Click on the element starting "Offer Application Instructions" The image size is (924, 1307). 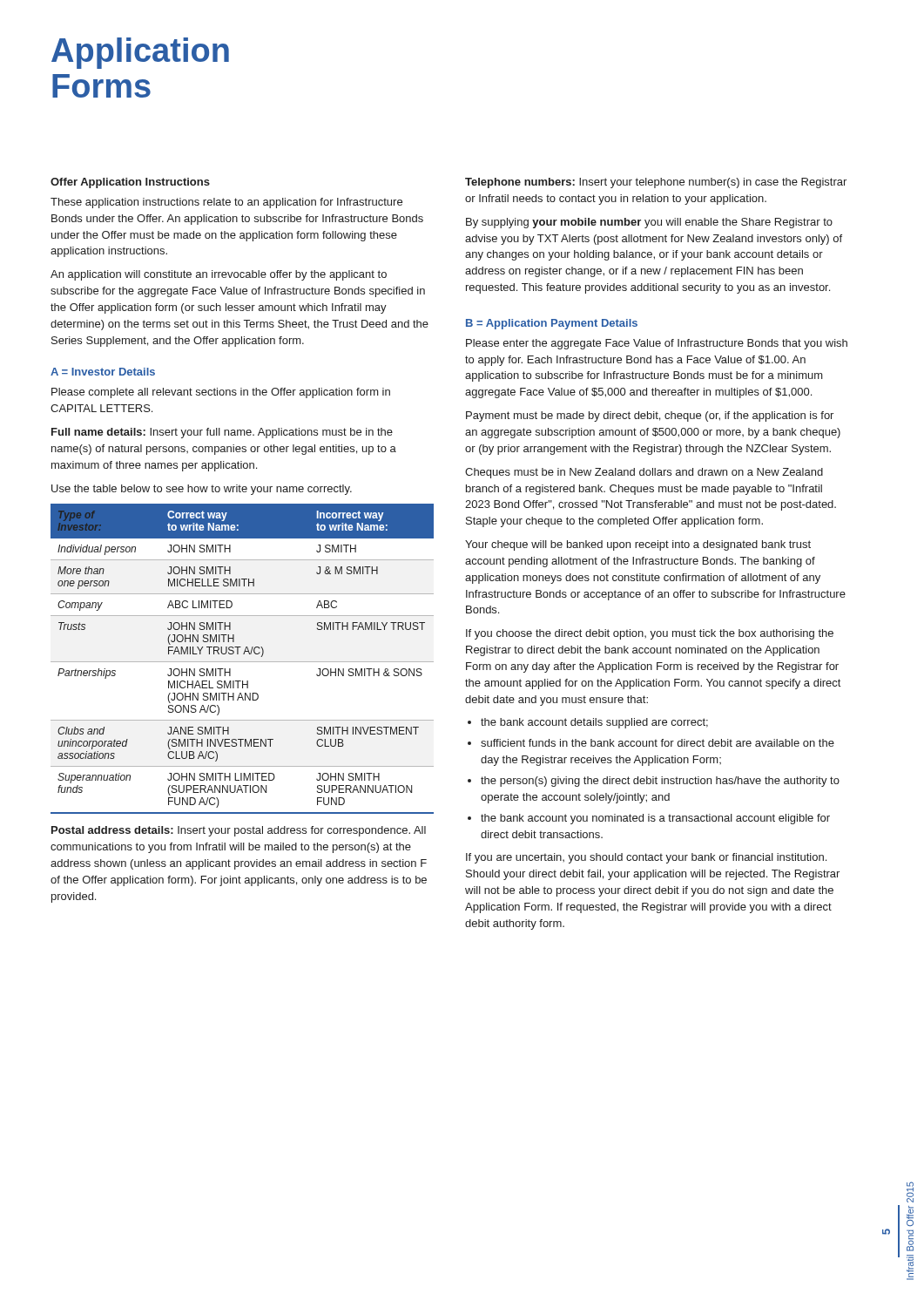(x=130, y=182)
